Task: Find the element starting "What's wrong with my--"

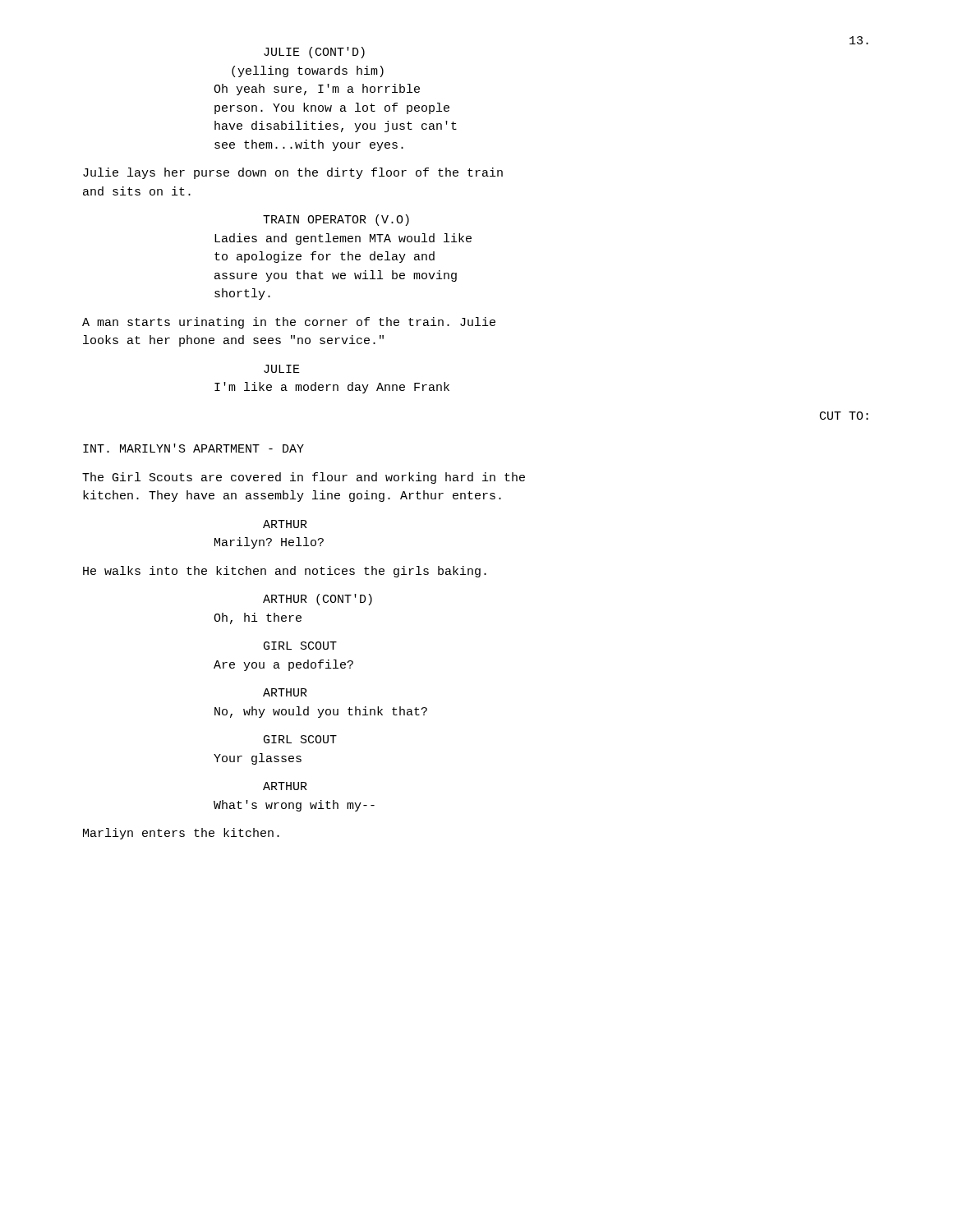Action: [295, 806]
